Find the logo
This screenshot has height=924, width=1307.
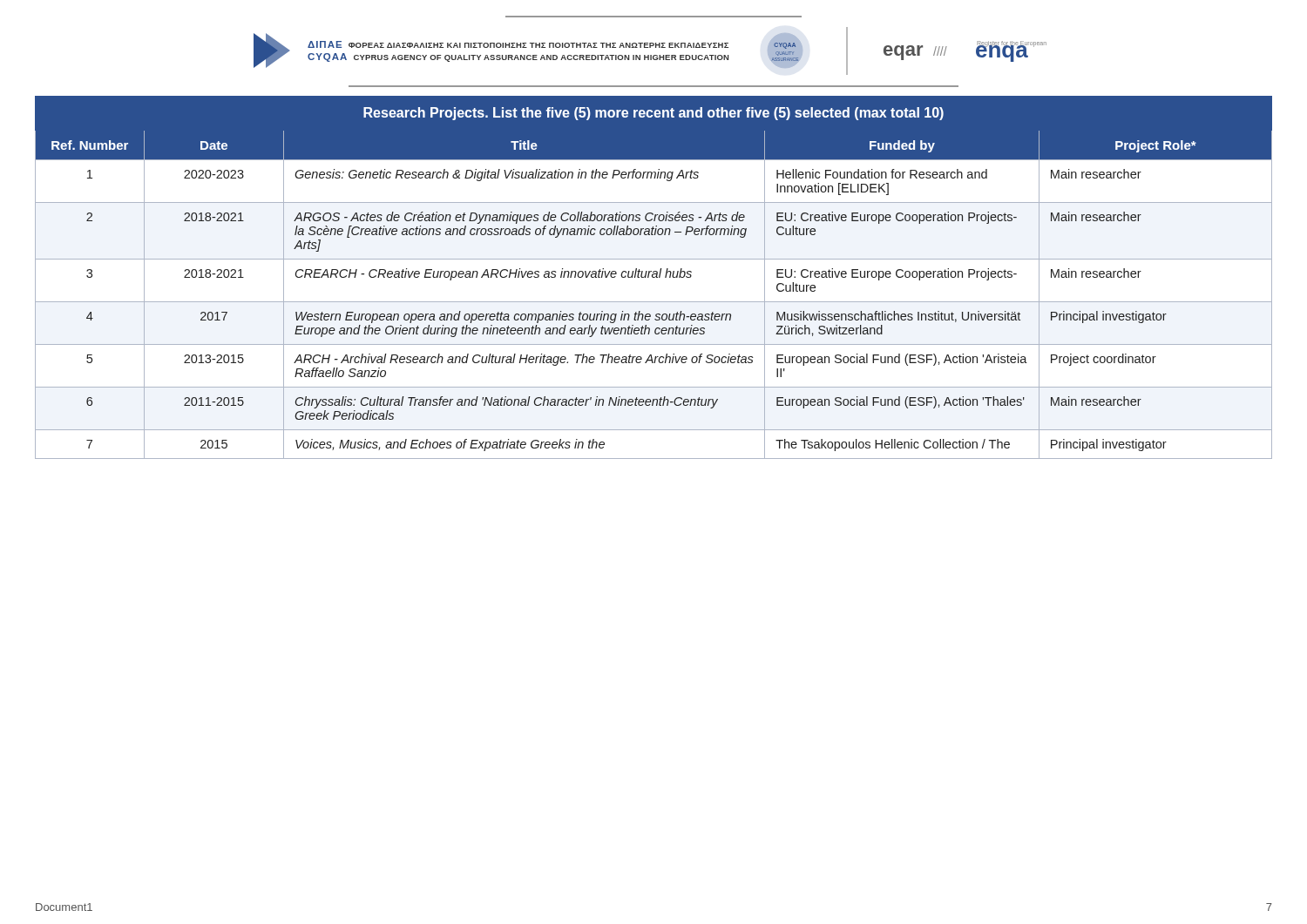[654, 48]
